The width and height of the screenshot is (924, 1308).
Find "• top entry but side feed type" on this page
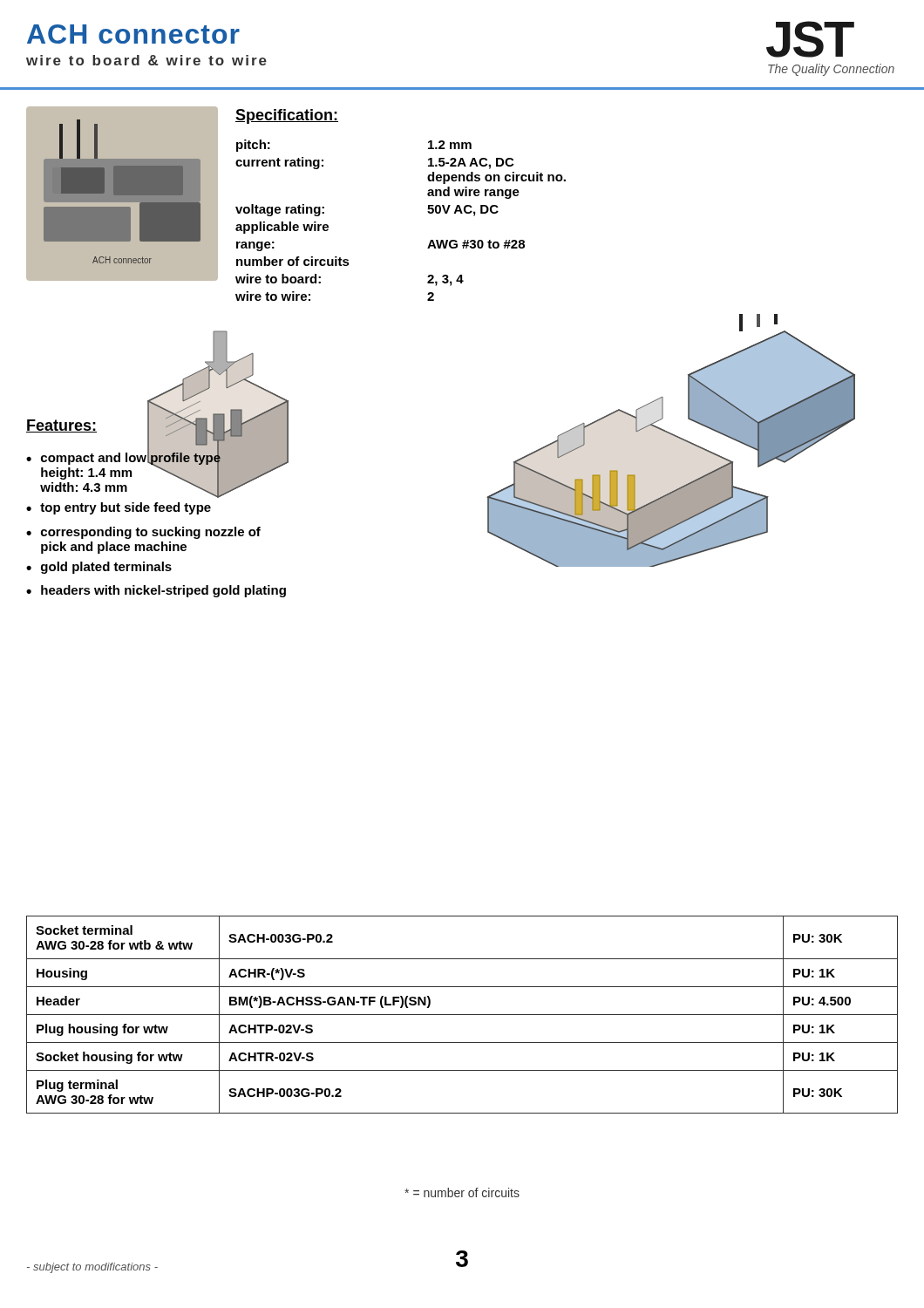(119, 509)
